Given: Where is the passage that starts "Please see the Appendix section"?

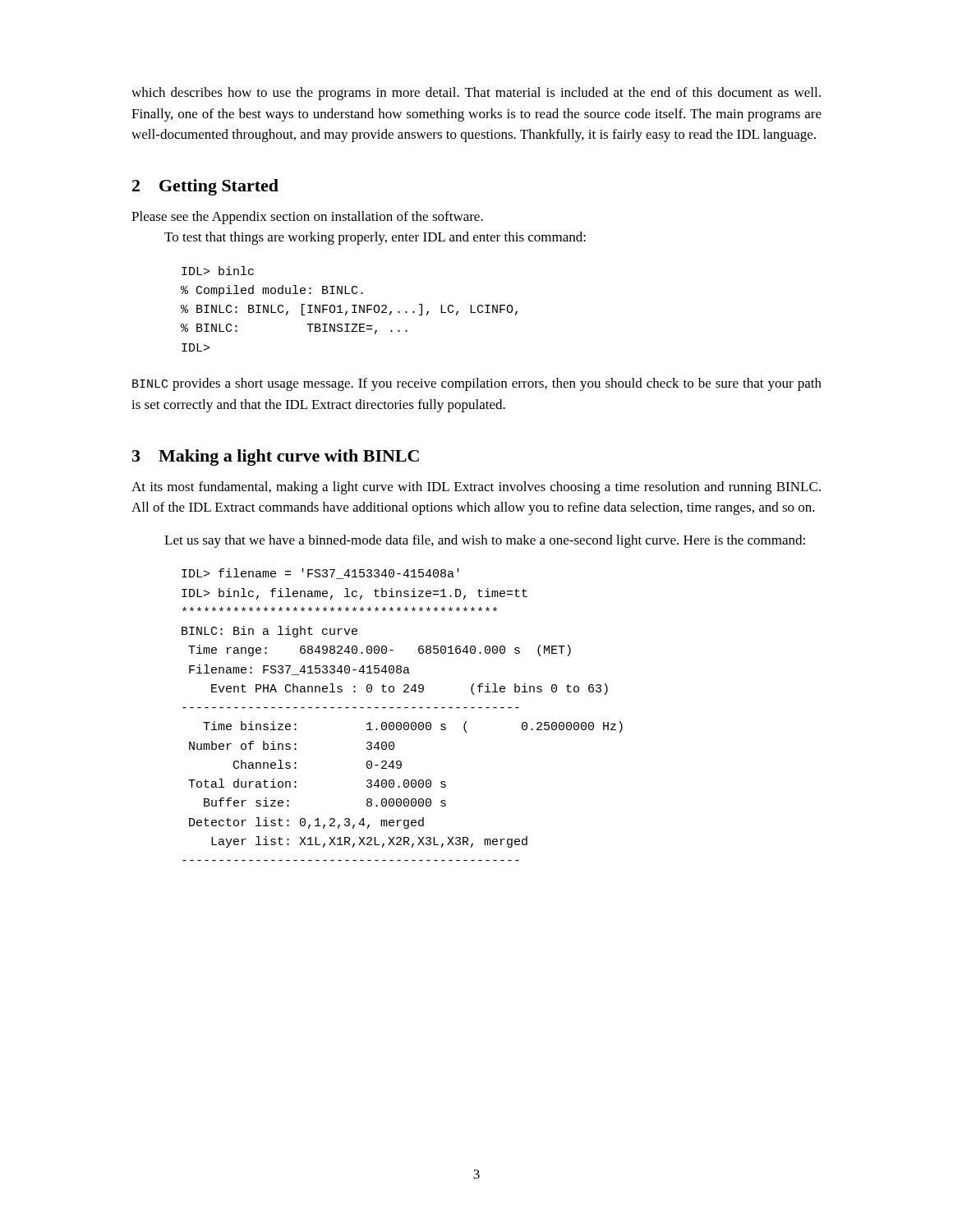Looking at the screenshot, I should tap(476, 227).
